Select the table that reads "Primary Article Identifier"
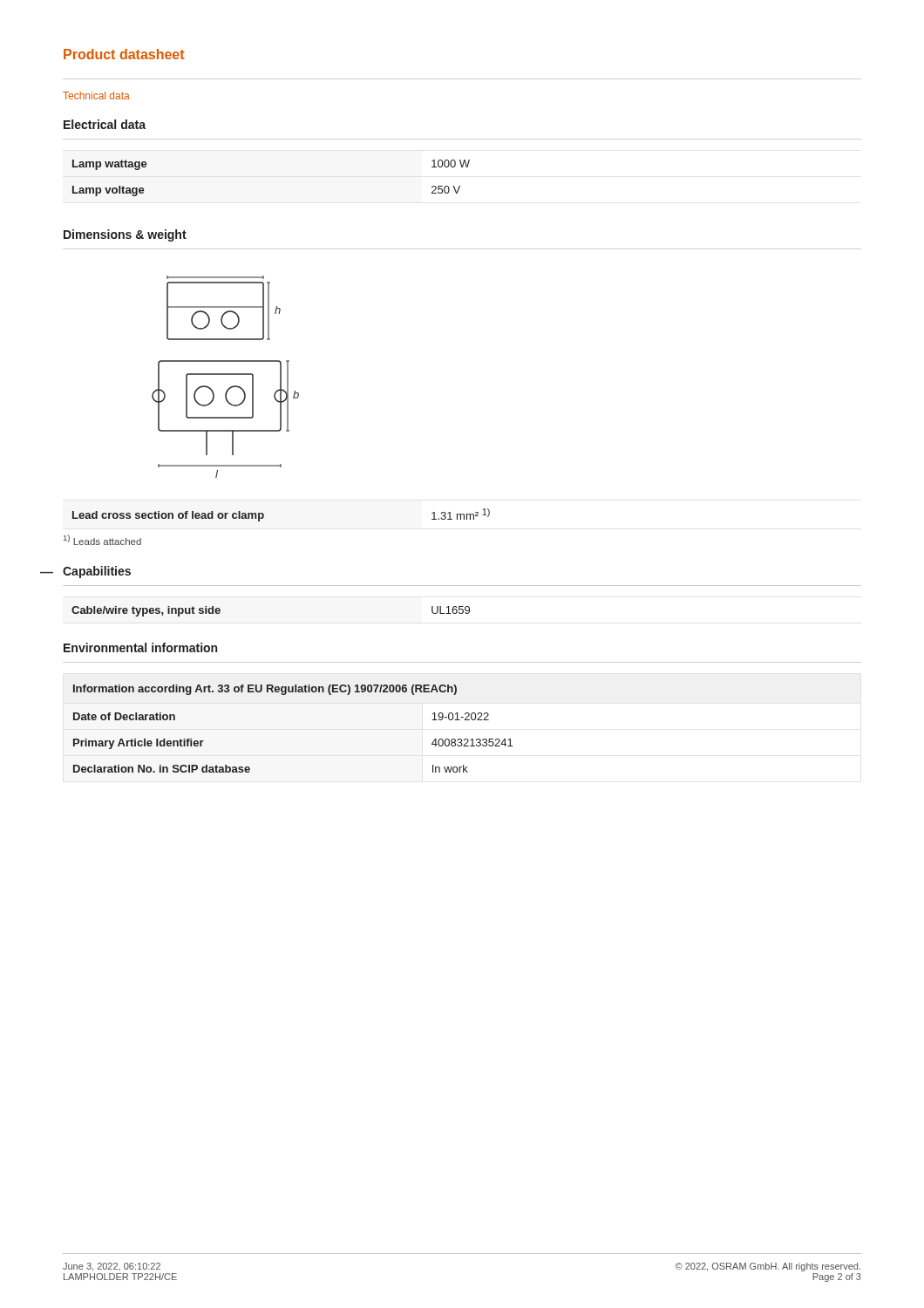 462,728
